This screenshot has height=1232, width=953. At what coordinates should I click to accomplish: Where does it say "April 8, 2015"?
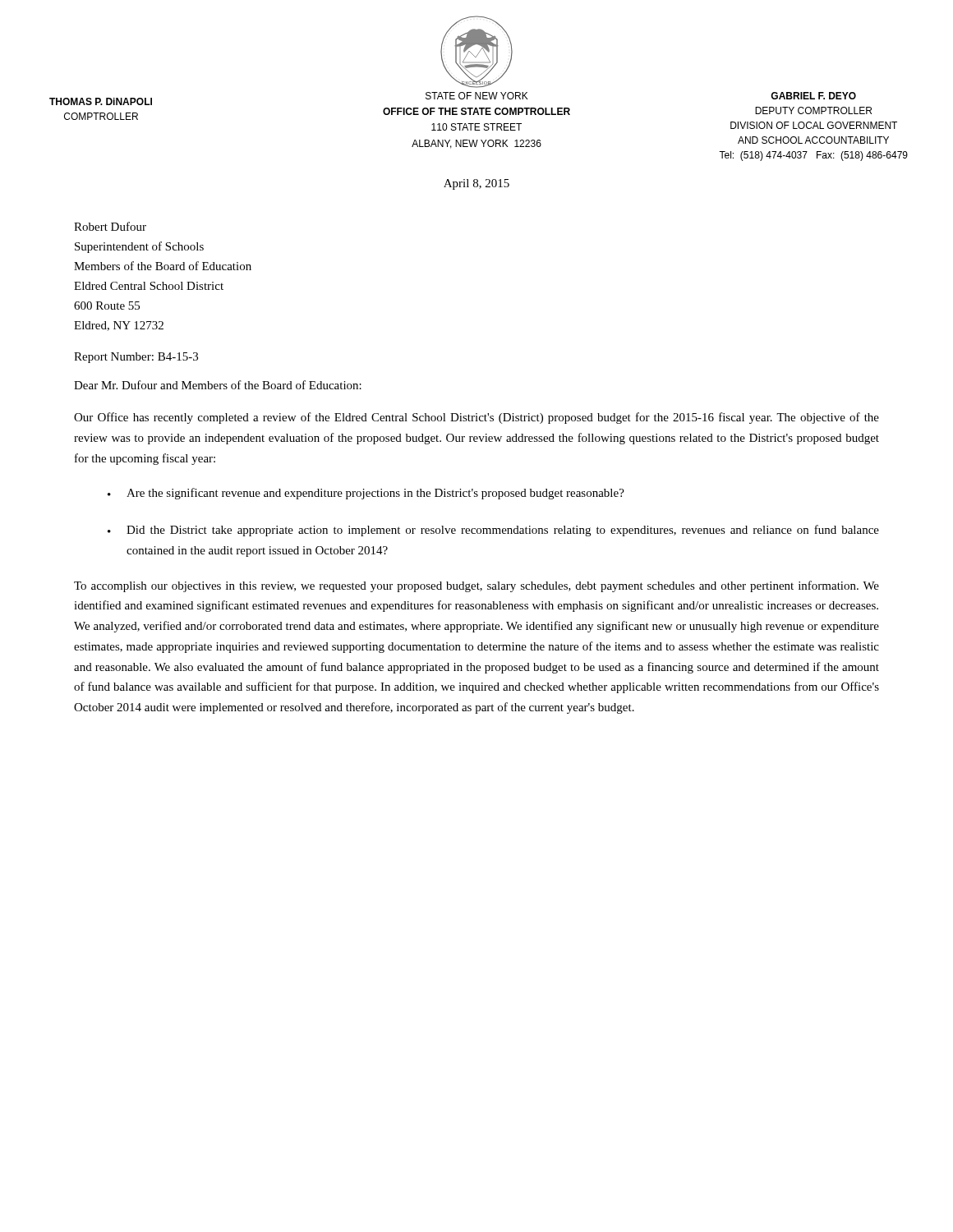[476, 183]
